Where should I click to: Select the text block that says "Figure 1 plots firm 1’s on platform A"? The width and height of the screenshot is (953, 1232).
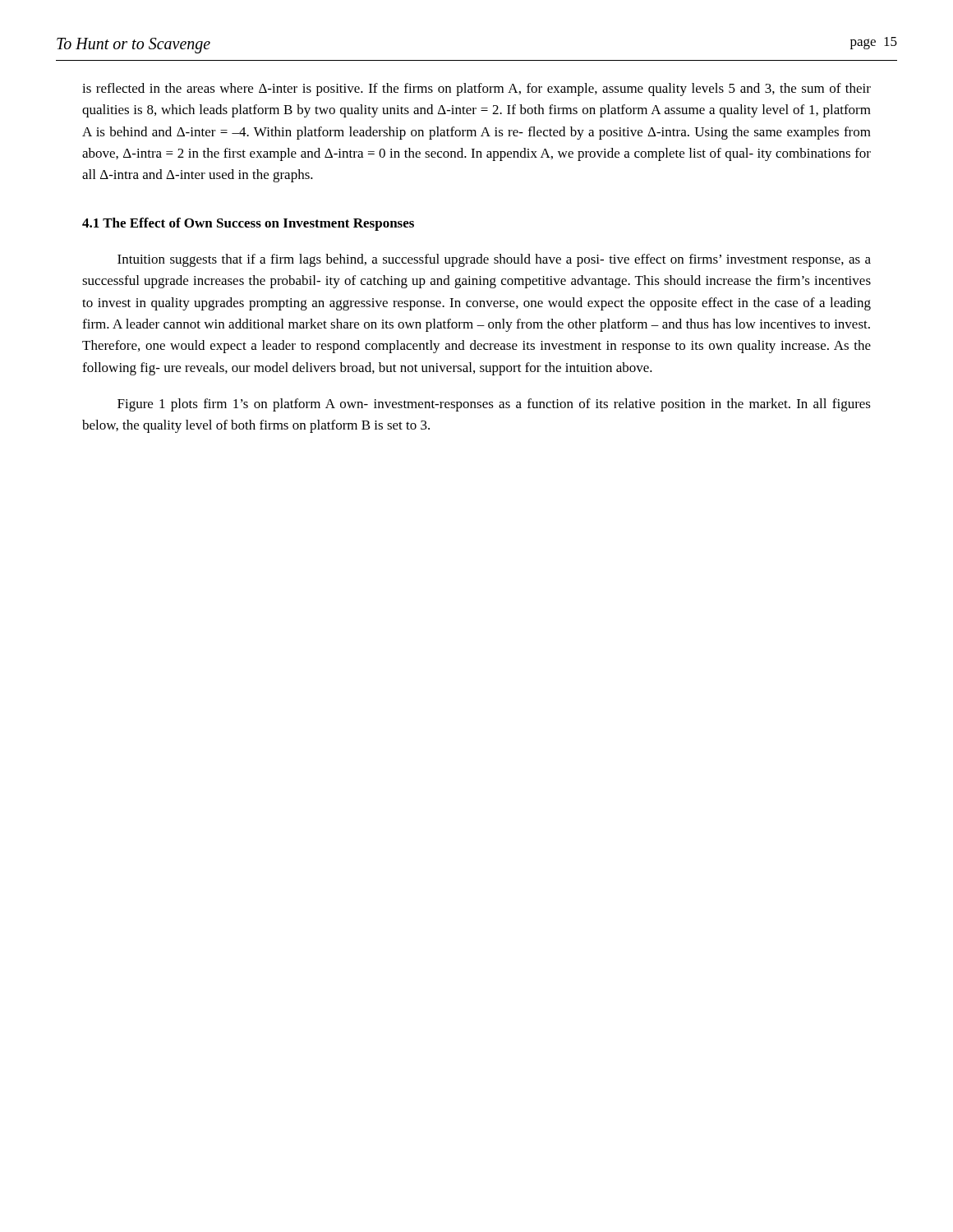coord(476,415)
